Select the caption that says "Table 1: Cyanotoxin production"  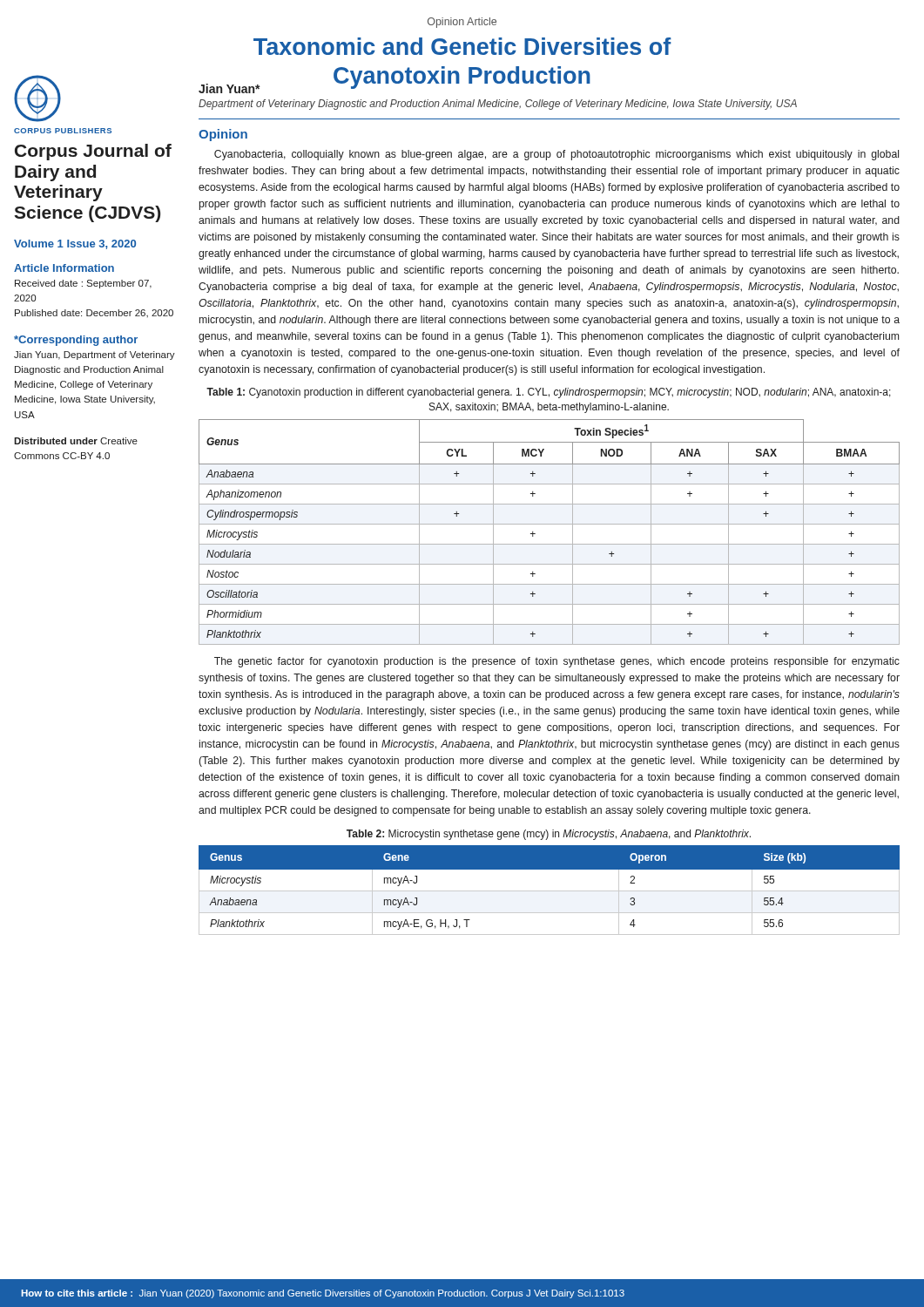[549, 400]
